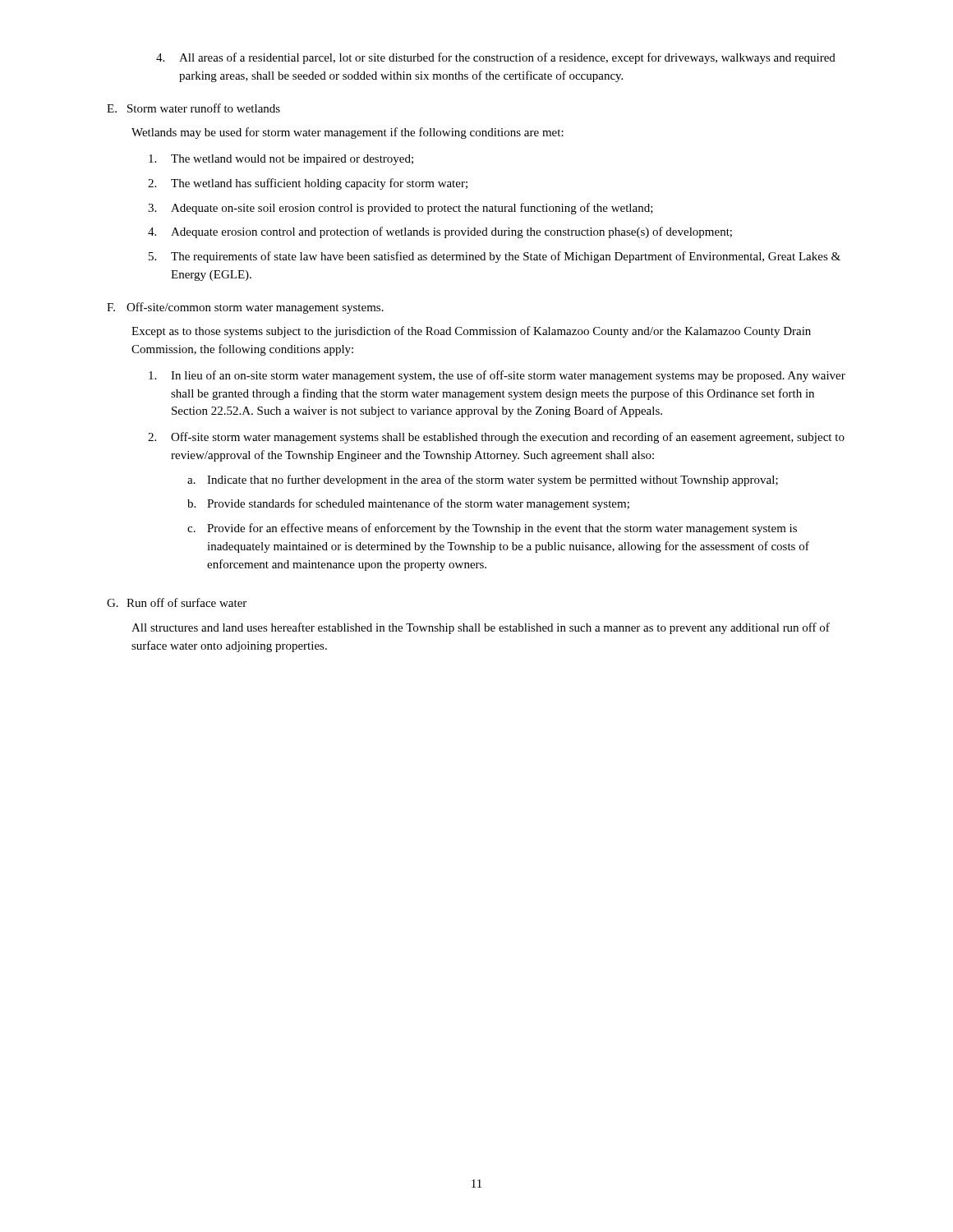Point to the passage starting "4. All areas of"

point(501,67)
